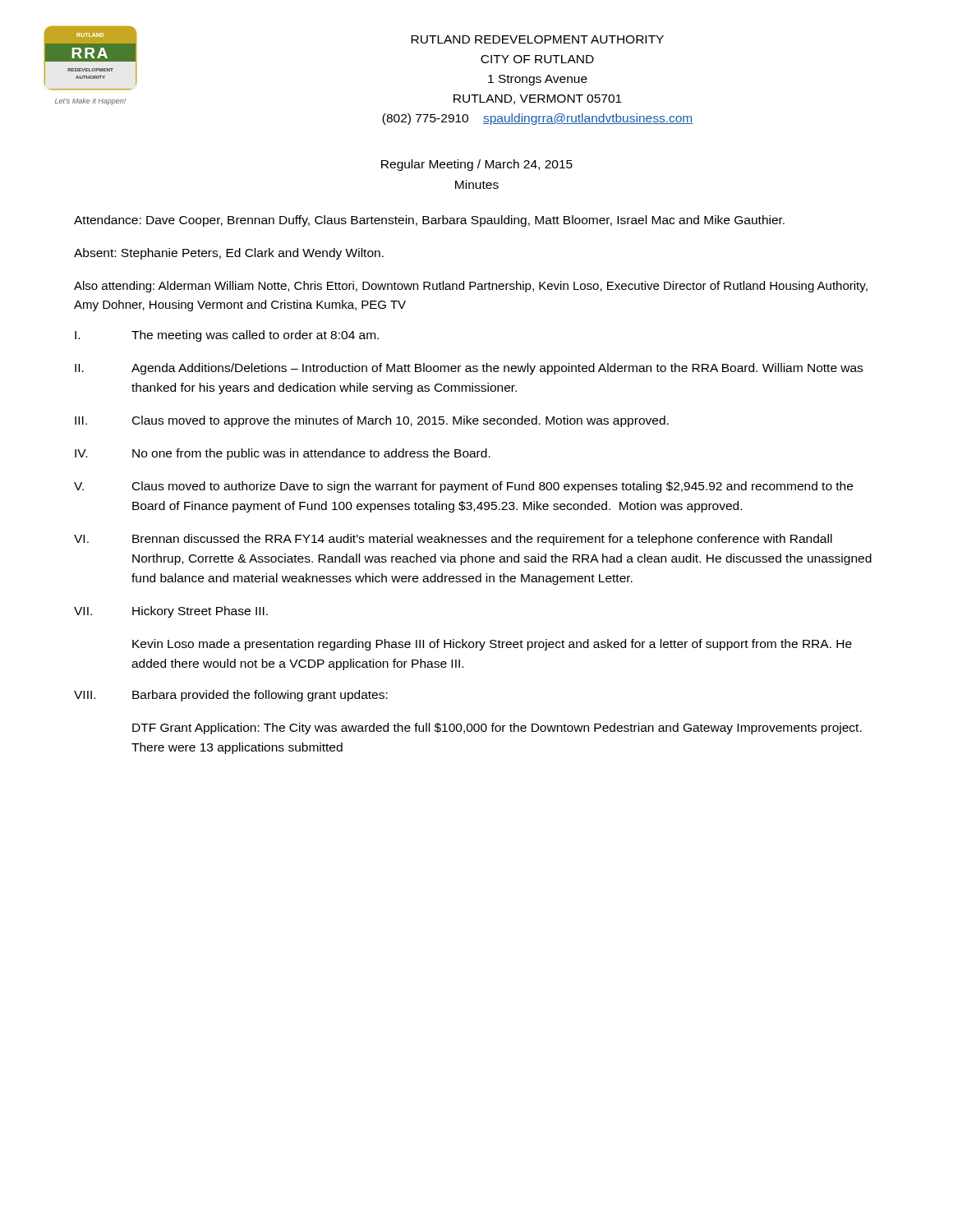Screen dimensions: 1232x953
Task: Select the region starting "VII. Hickory Street Phase"
Action: (171, 612)
